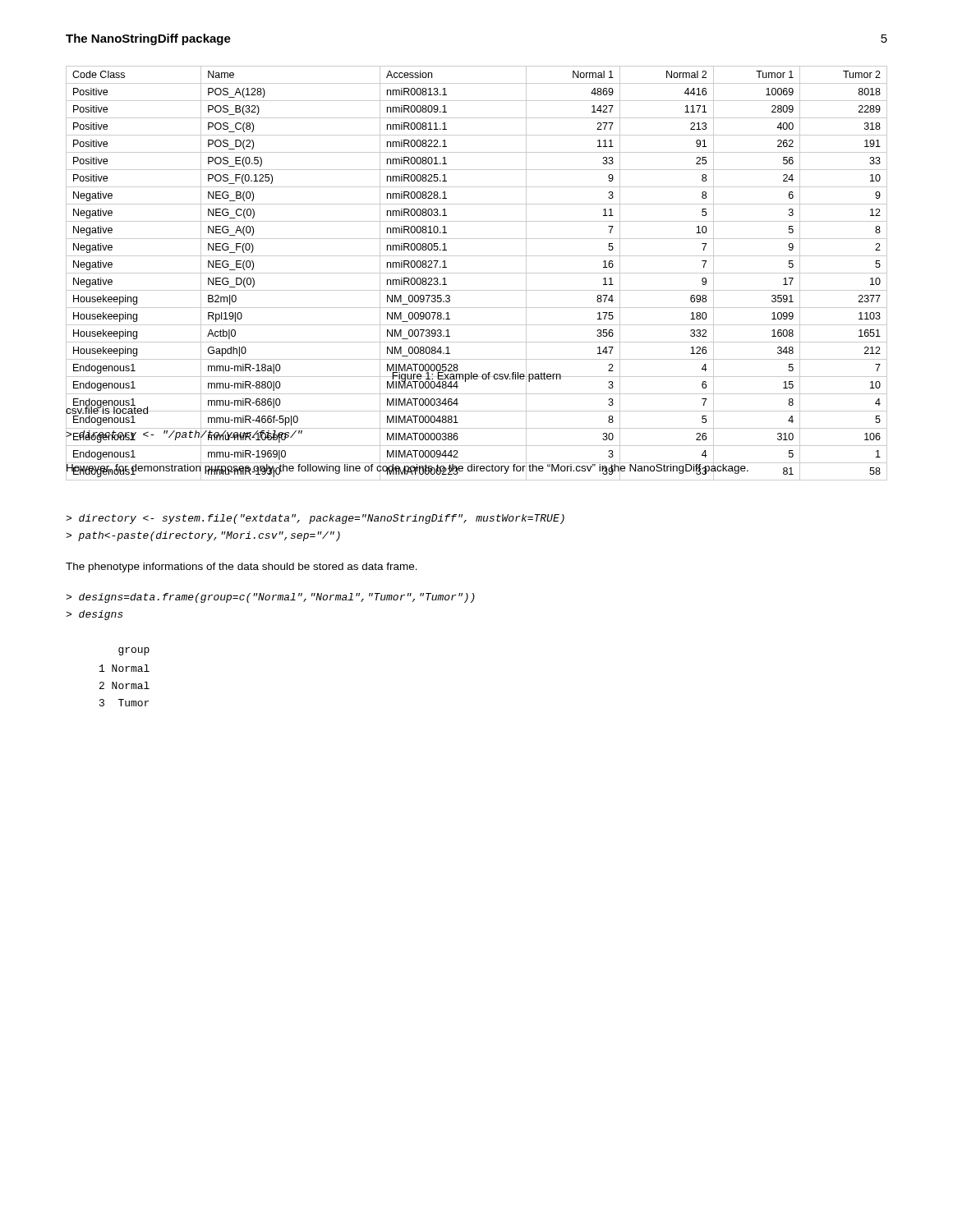Navigate to the element starting "However, for demonstration purposes only,"

[407, 468]
